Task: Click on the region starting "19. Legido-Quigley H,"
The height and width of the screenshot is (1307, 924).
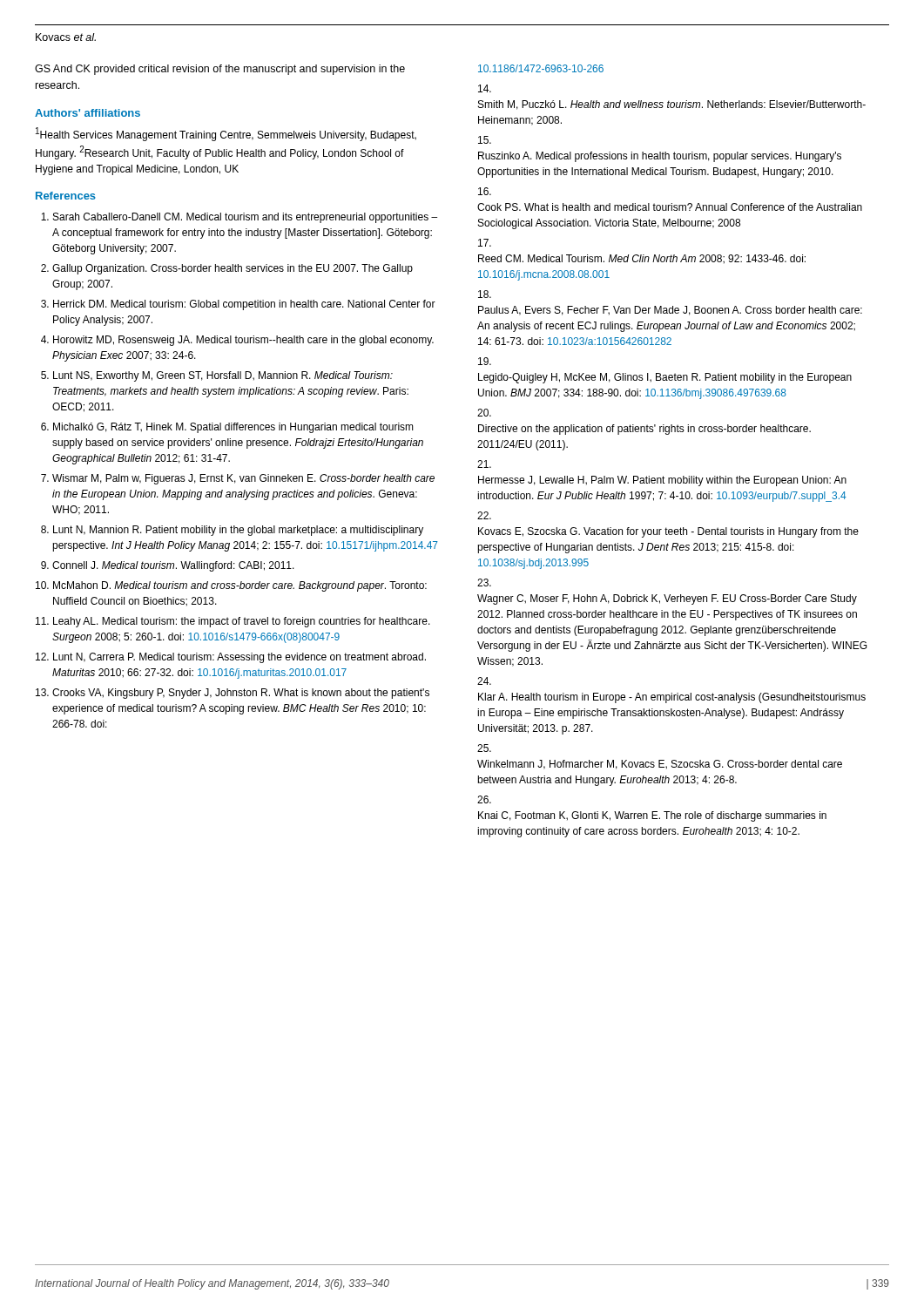Action: 672,377
